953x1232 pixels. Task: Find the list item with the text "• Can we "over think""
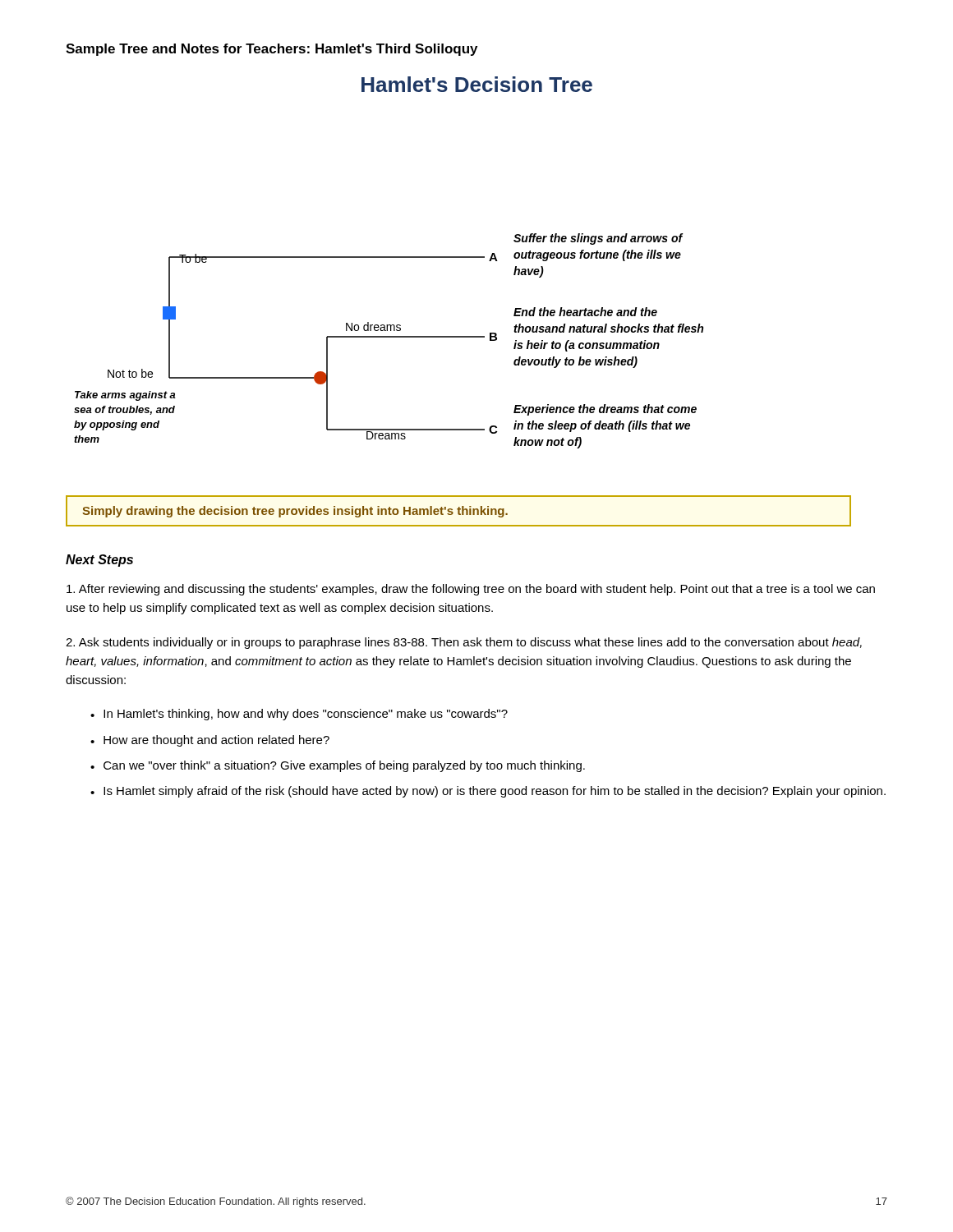click(338, 766)
